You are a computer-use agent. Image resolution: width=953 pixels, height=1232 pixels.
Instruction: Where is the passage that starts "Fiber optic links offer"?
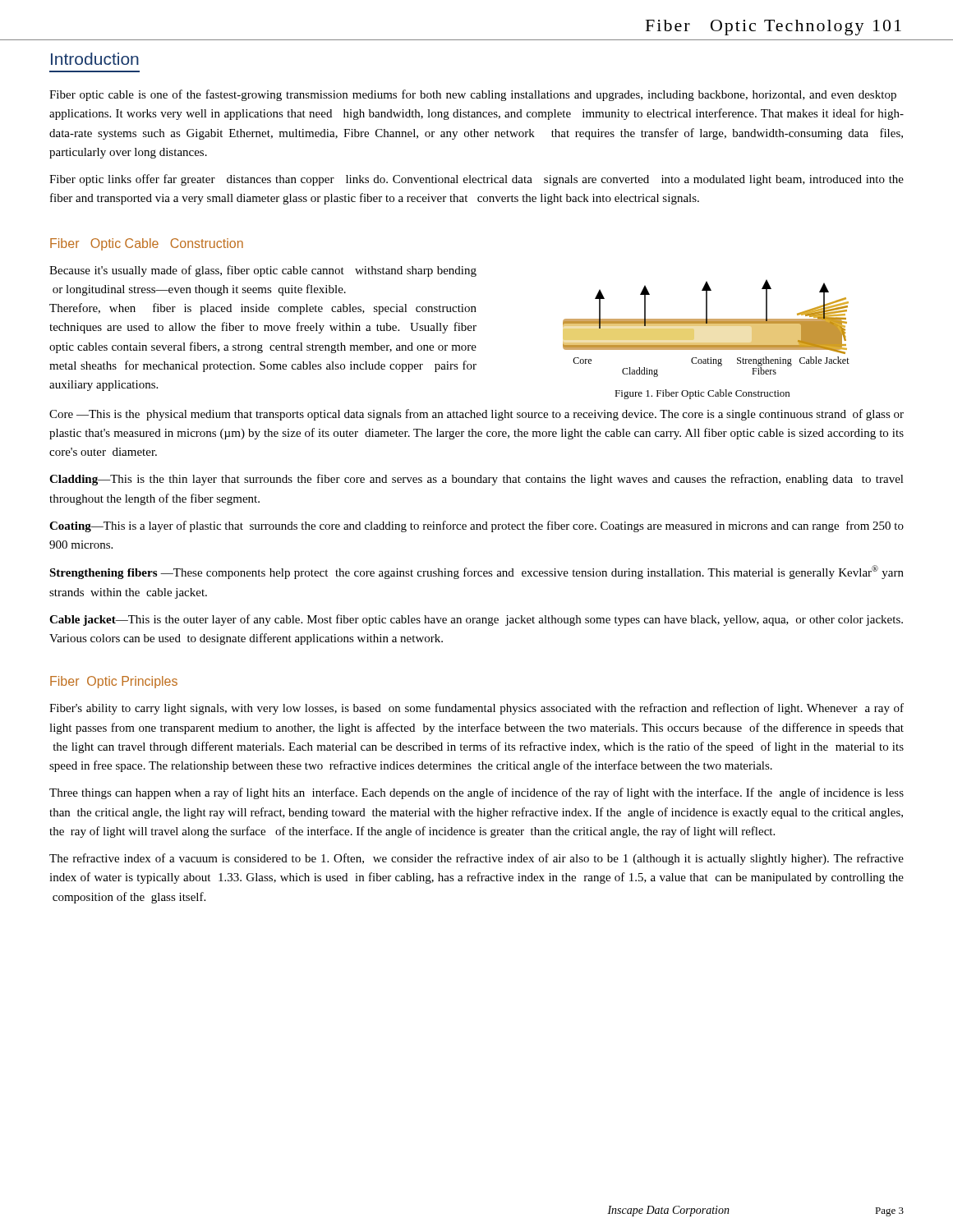476,189
